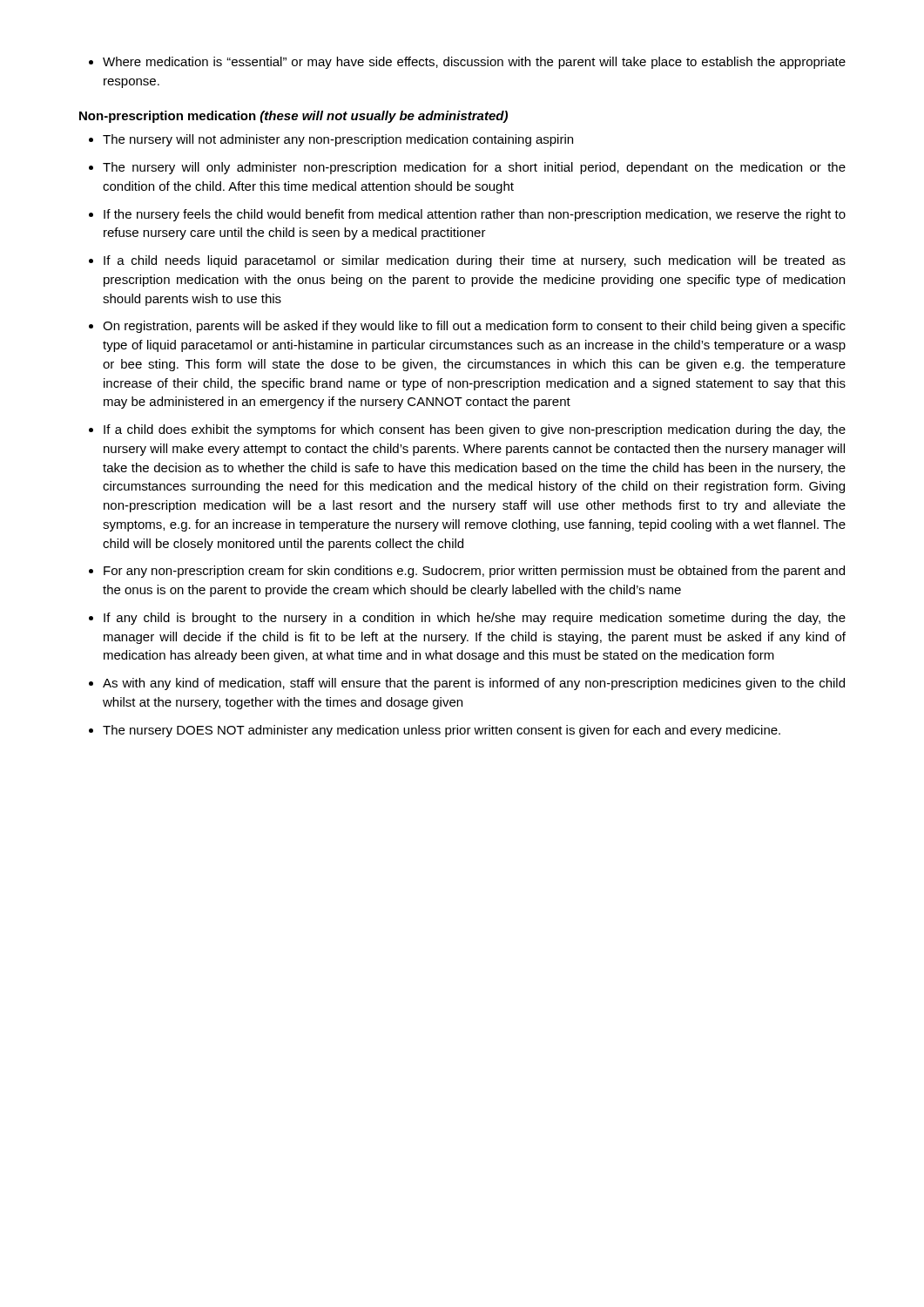Find the block on this page that starts "If the nursery"

tap(474, 223)
